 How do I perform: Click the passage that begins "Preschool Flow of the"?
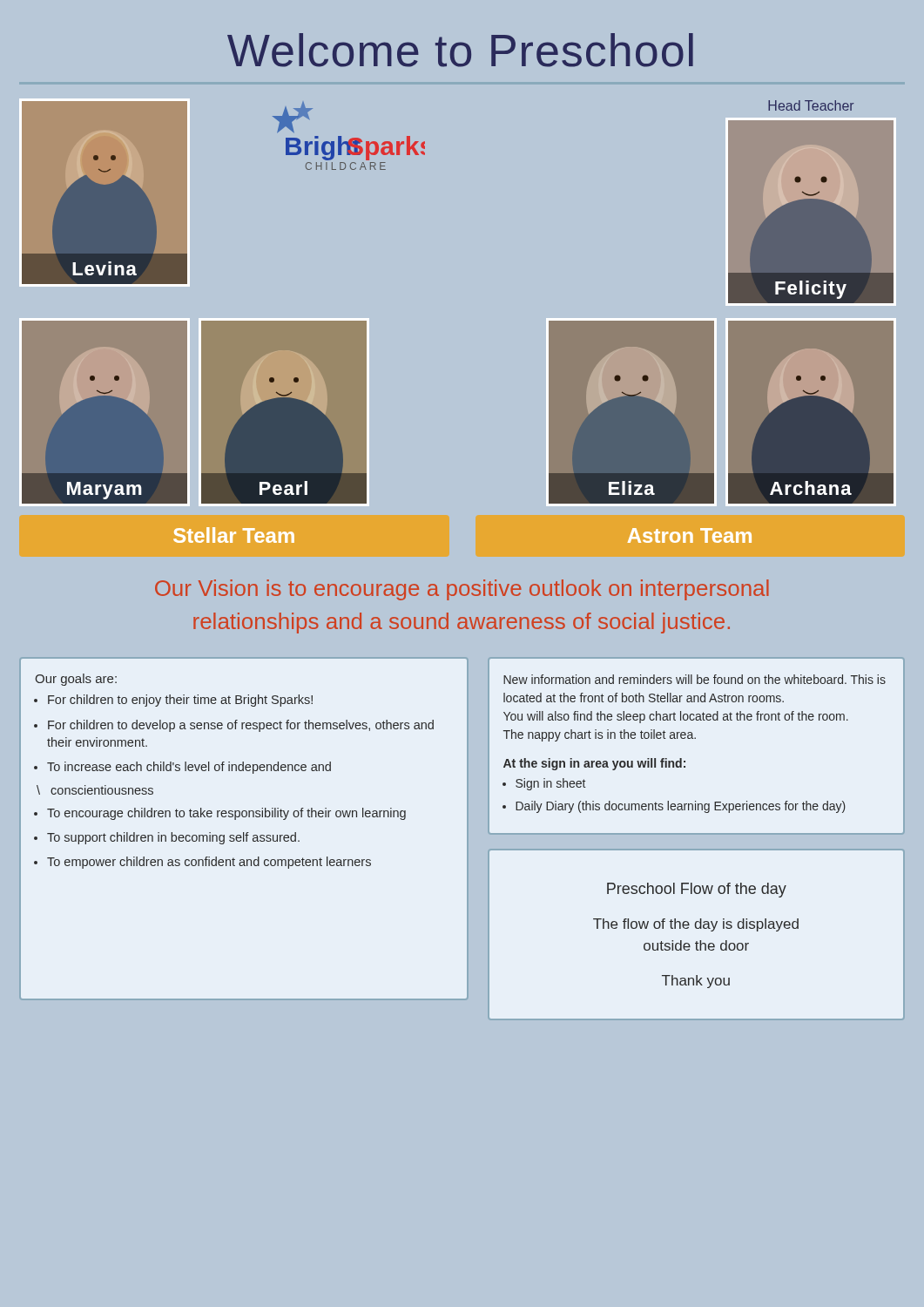point(696,888)
